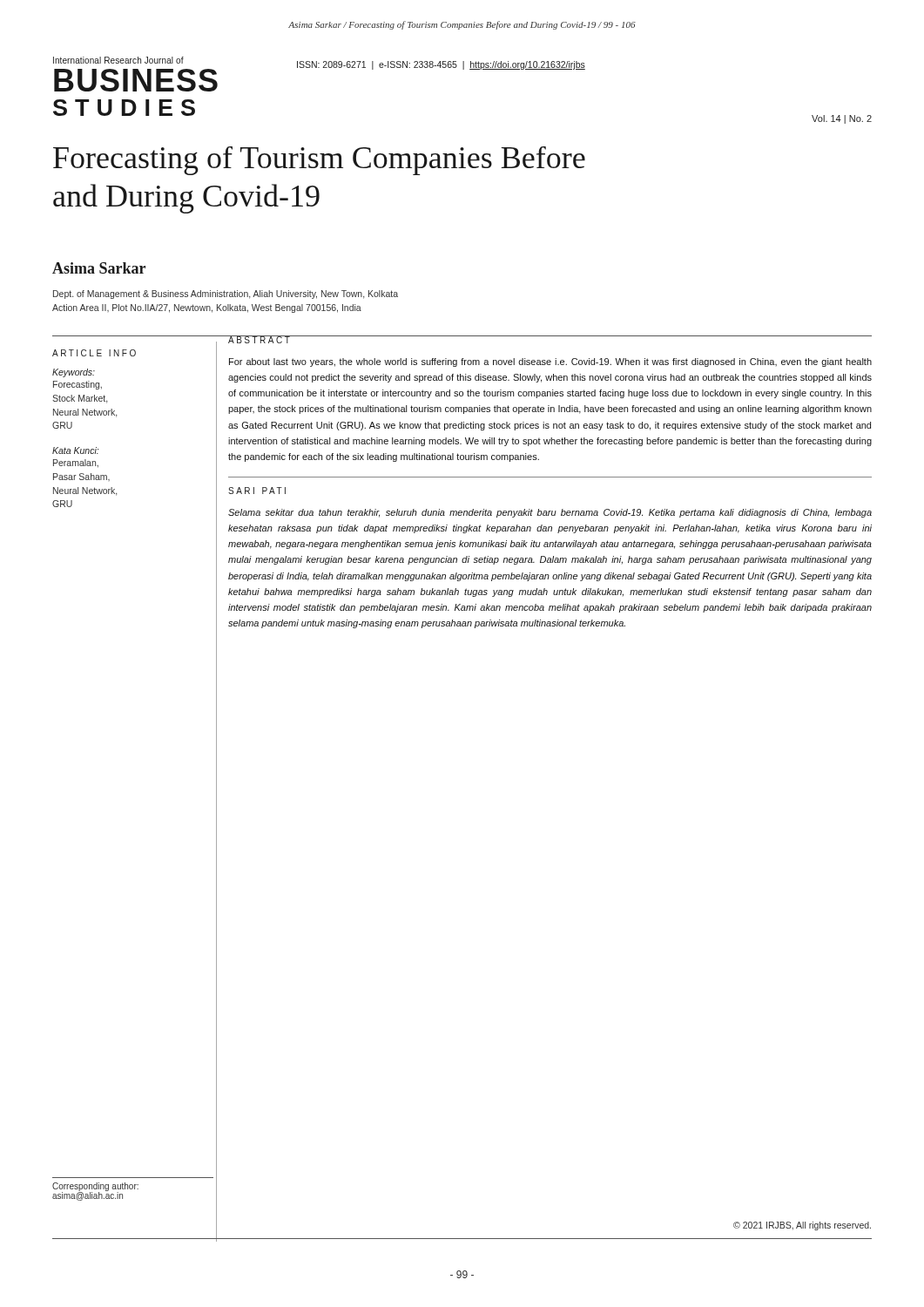Viewport: 924px width, 1307px height.
Task: Click on the logo
Action: (x=165, y=88)
